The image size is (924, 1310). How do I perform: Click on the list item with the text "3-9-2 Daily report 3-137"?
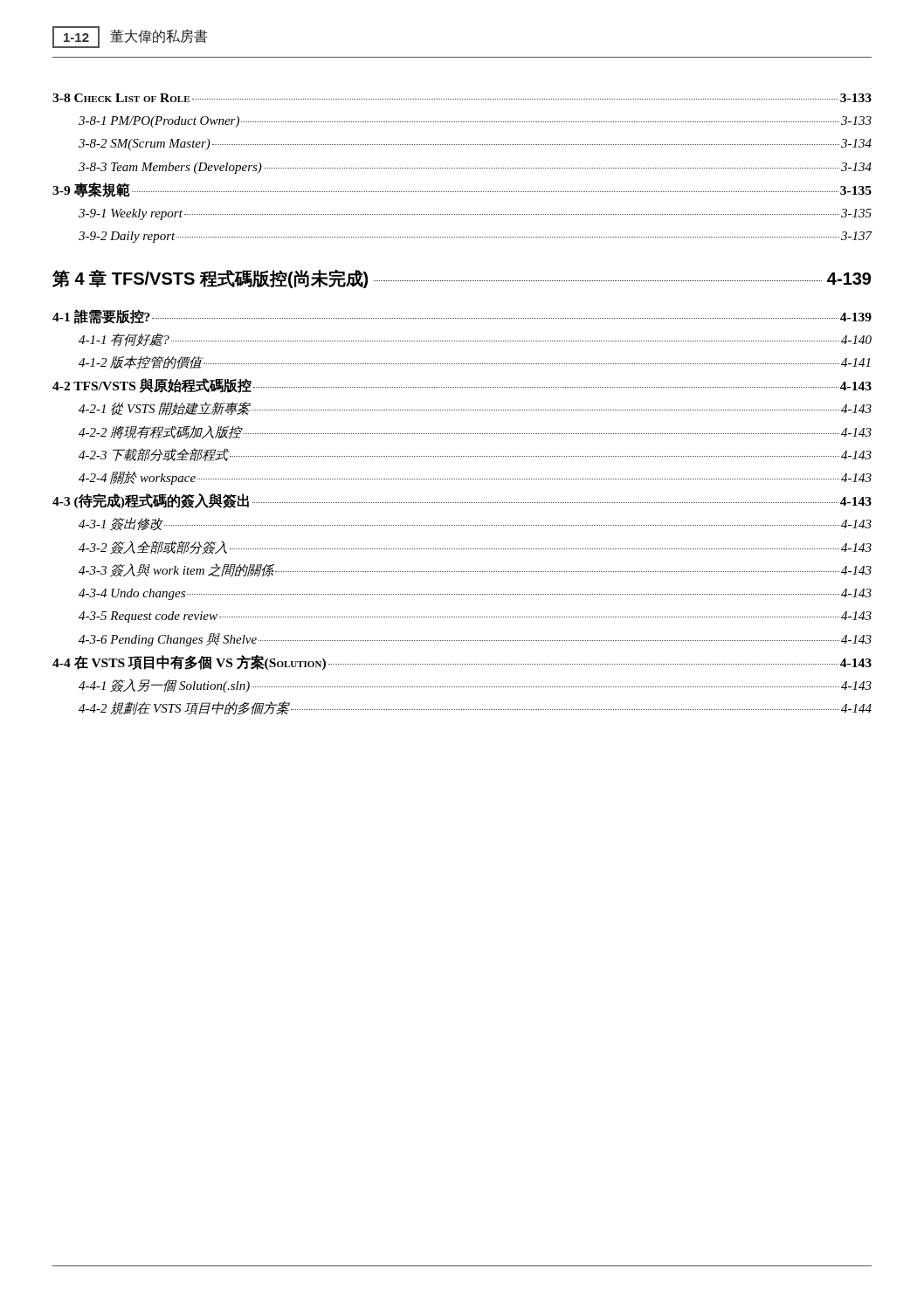pyautogui.click(x=462, y=236)
